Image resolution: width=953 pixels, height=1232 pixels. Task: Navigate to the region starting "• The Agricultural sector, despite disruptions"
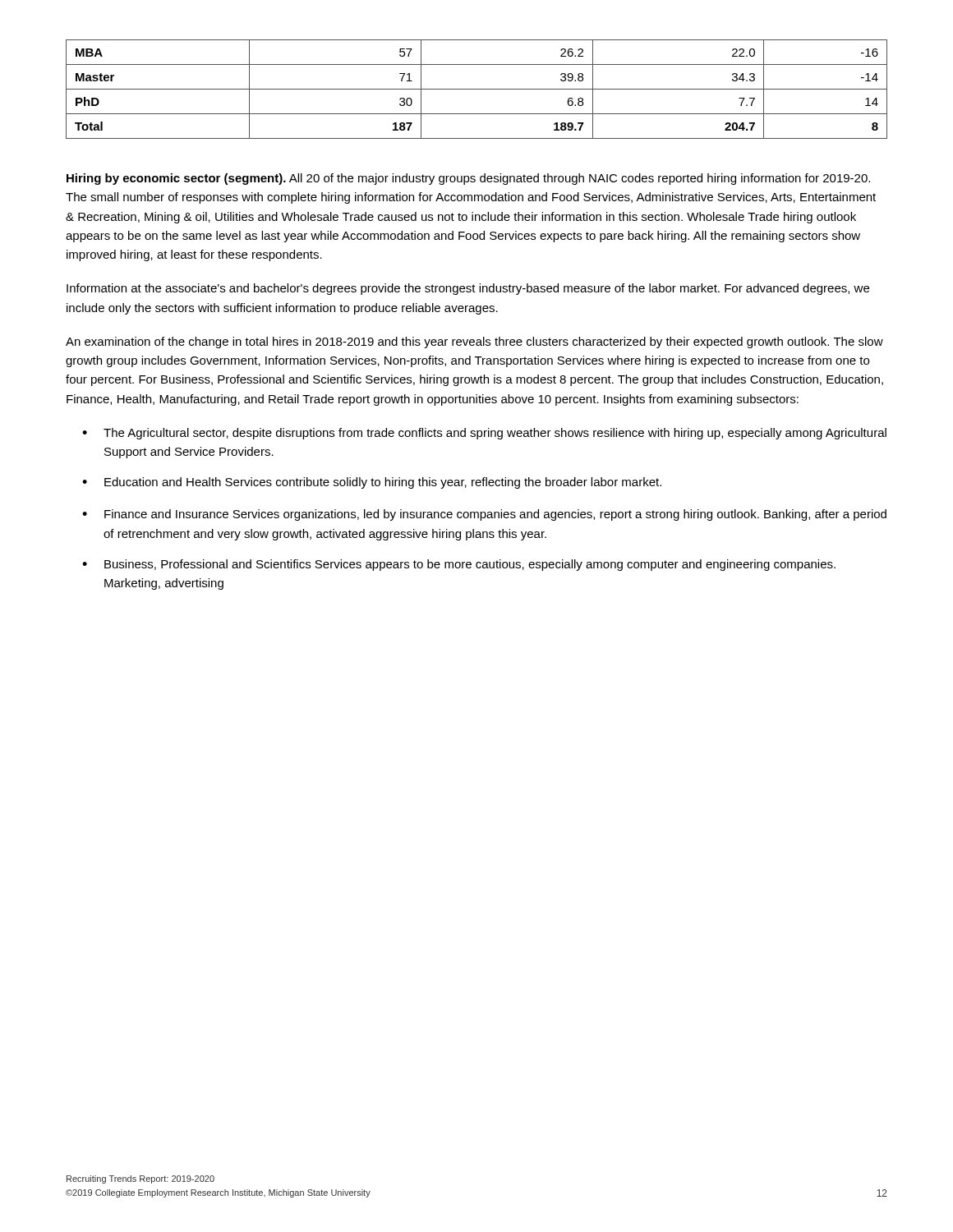[485, 442]
